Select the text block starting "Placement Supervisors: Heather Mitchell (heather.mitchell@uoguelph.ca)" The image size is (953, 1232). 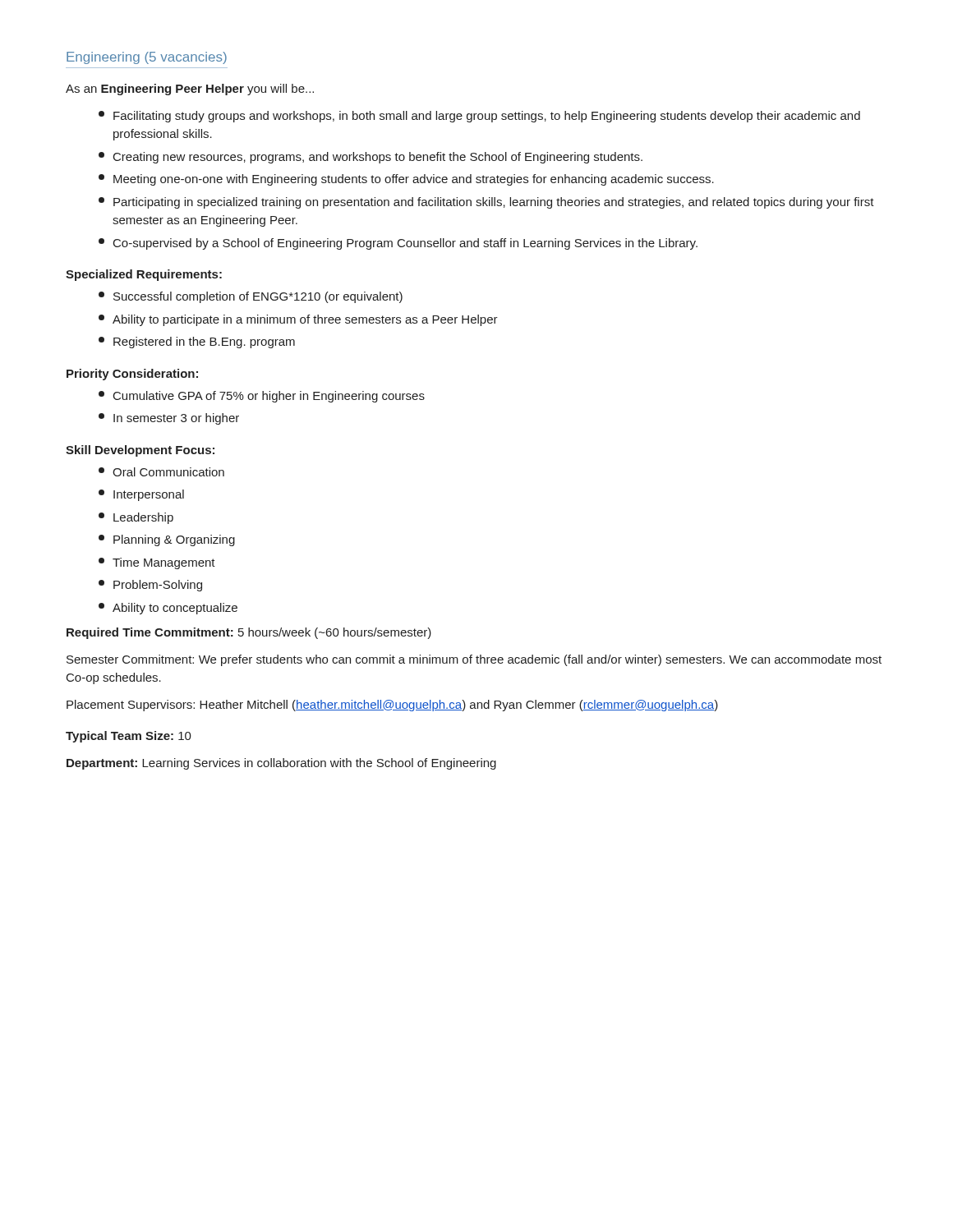point(392,704)
